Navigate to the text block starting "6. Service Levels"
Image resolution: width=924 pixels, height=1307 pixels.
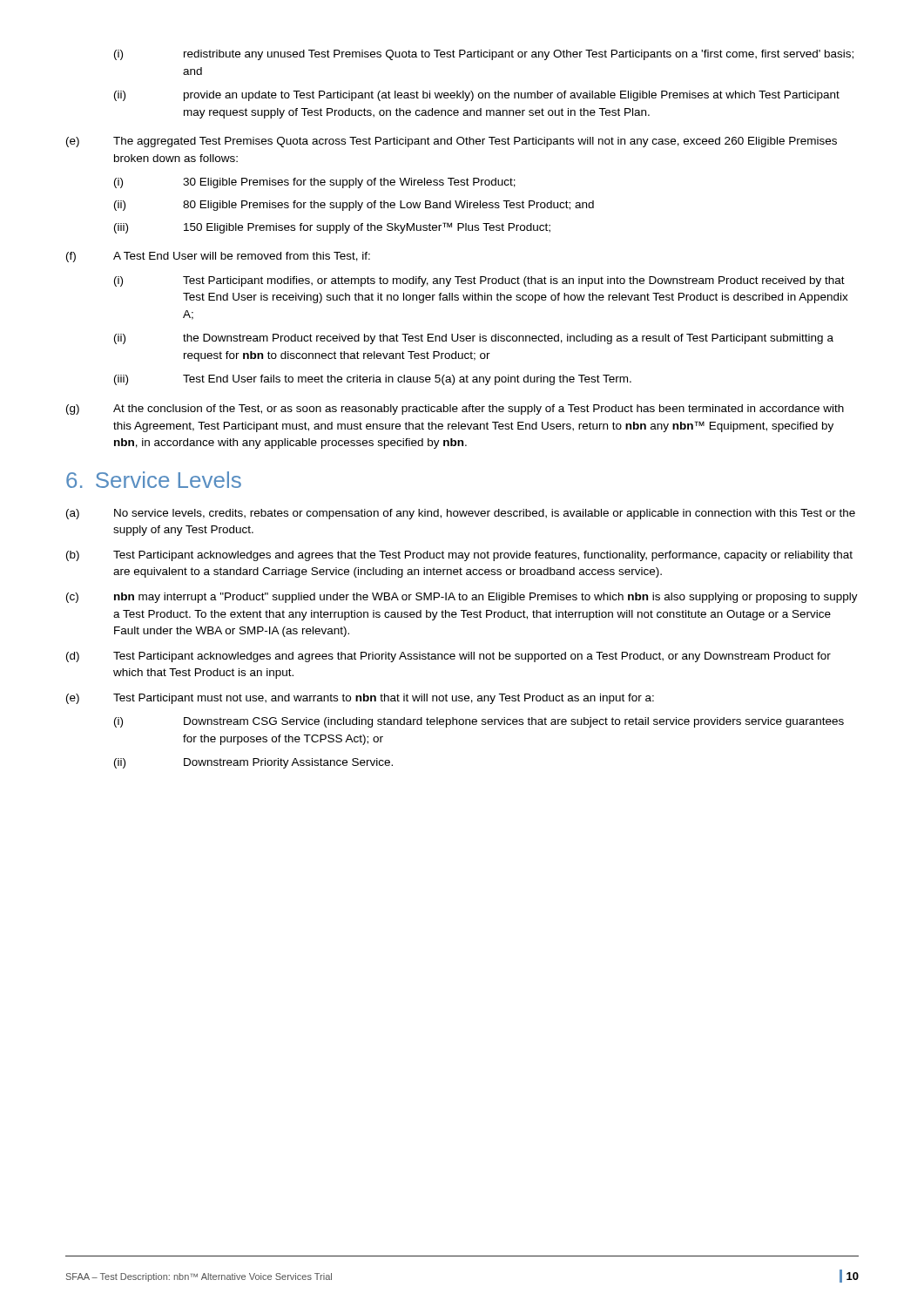(x=154, y=480)
